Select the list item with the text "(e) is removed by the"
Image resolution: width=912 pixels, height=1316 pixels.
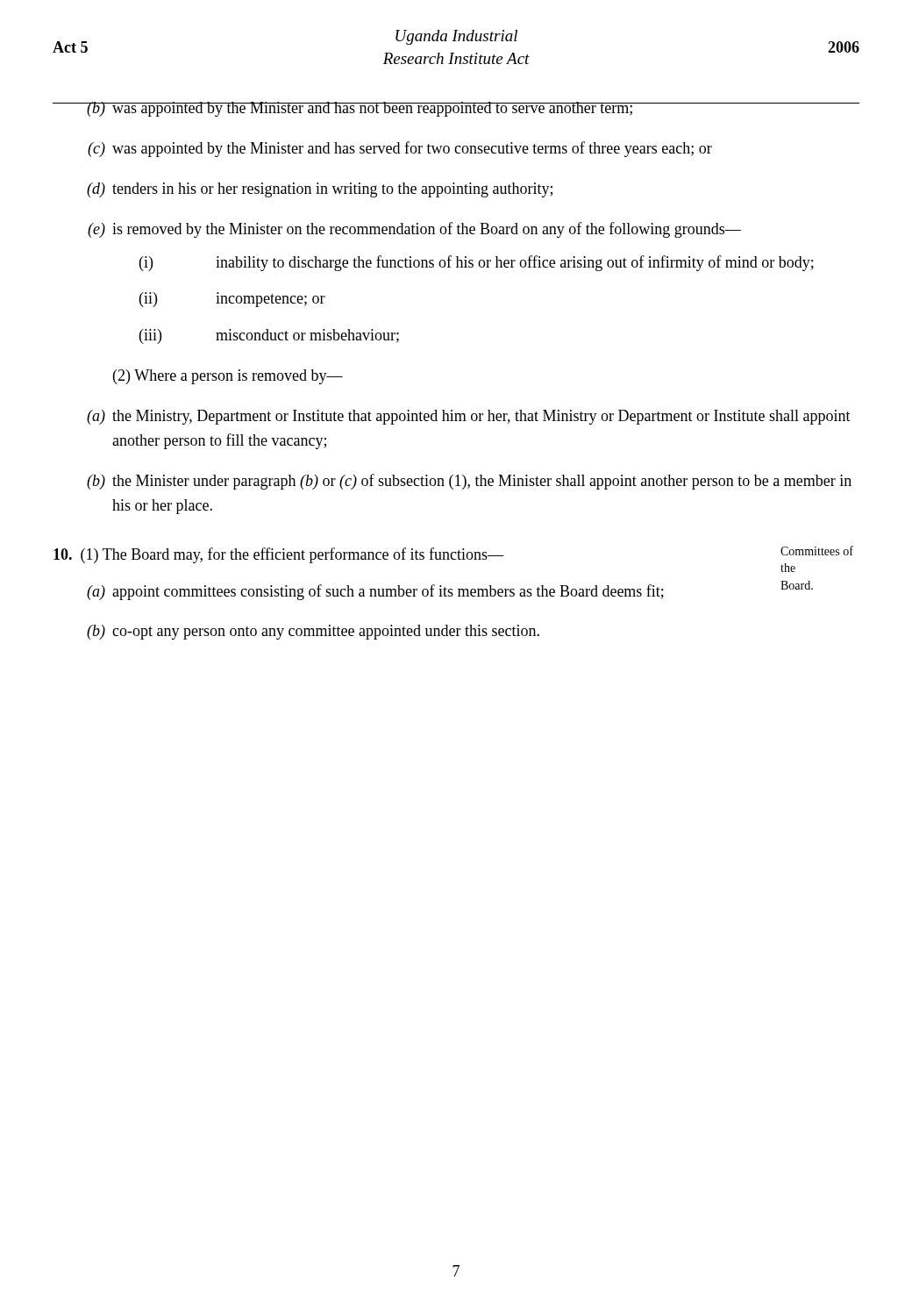pyautogui.click(x=414, y=230)
